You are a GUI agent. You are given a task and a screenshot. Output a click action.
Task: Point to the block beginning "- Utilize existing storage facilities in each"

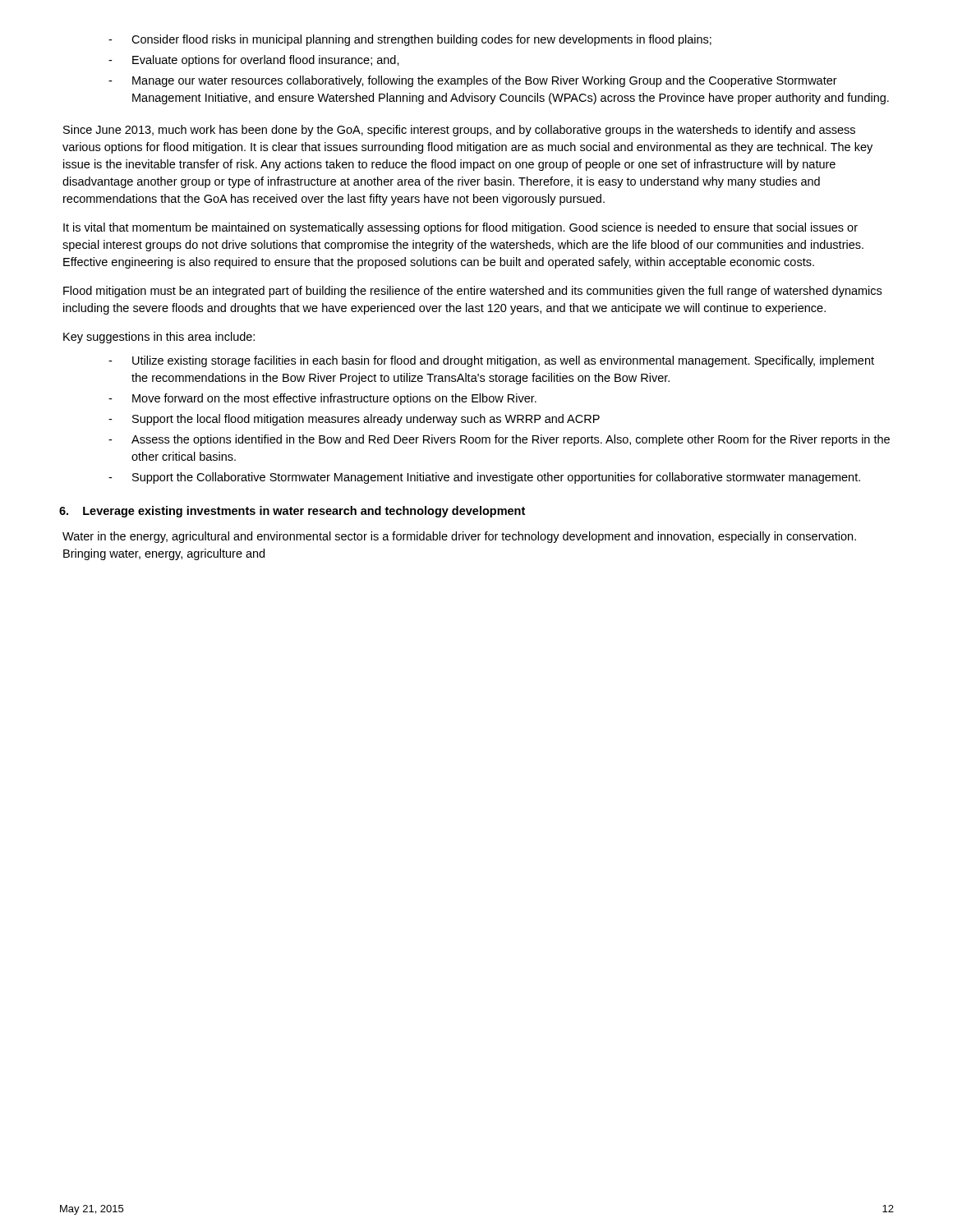pos(501,370)
